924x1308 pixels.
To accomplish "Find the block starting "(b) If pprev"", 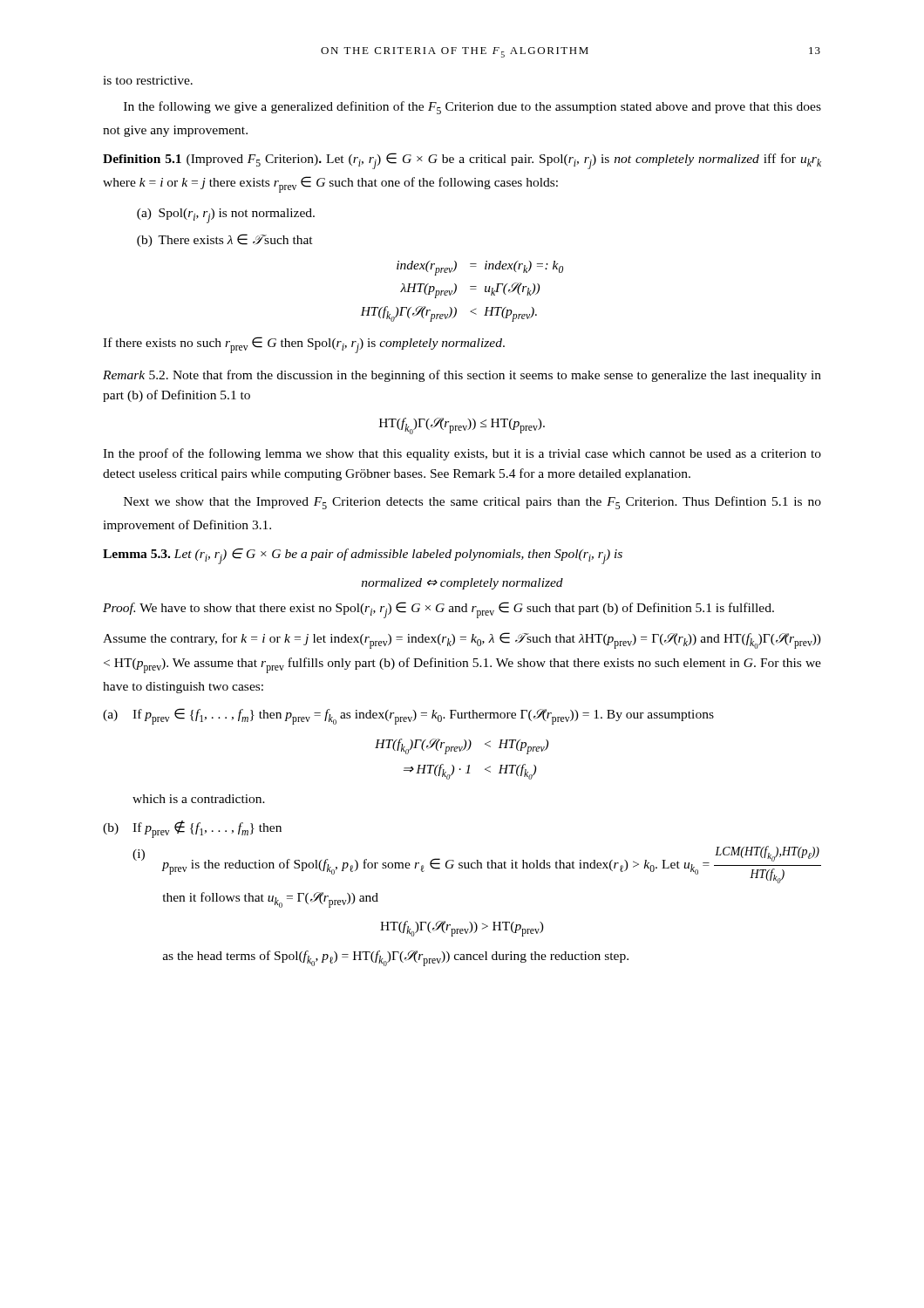I will [x=192, y=827].
